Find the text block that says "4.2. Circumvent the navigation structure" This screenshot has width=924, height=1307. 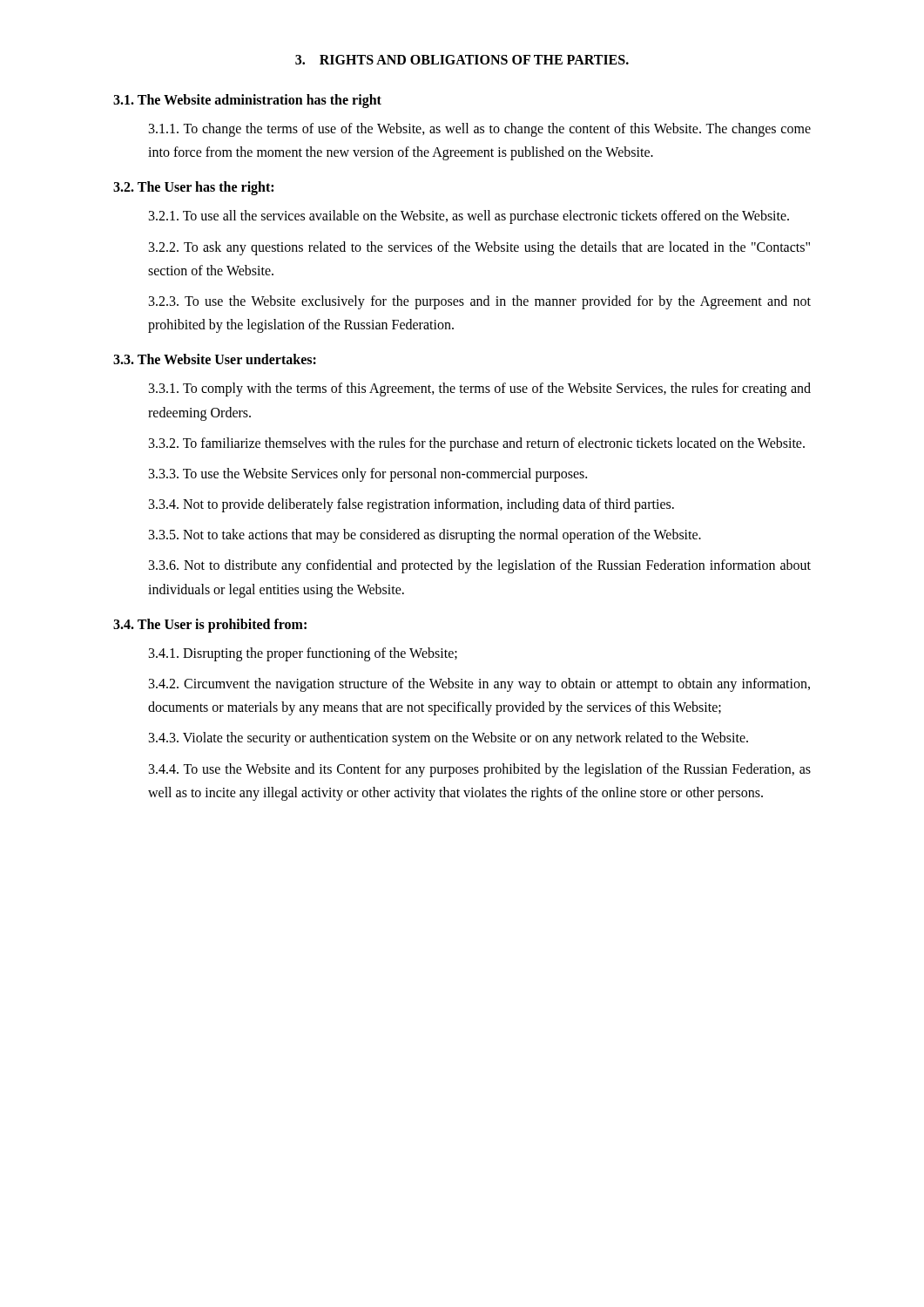tap(479, 695)
